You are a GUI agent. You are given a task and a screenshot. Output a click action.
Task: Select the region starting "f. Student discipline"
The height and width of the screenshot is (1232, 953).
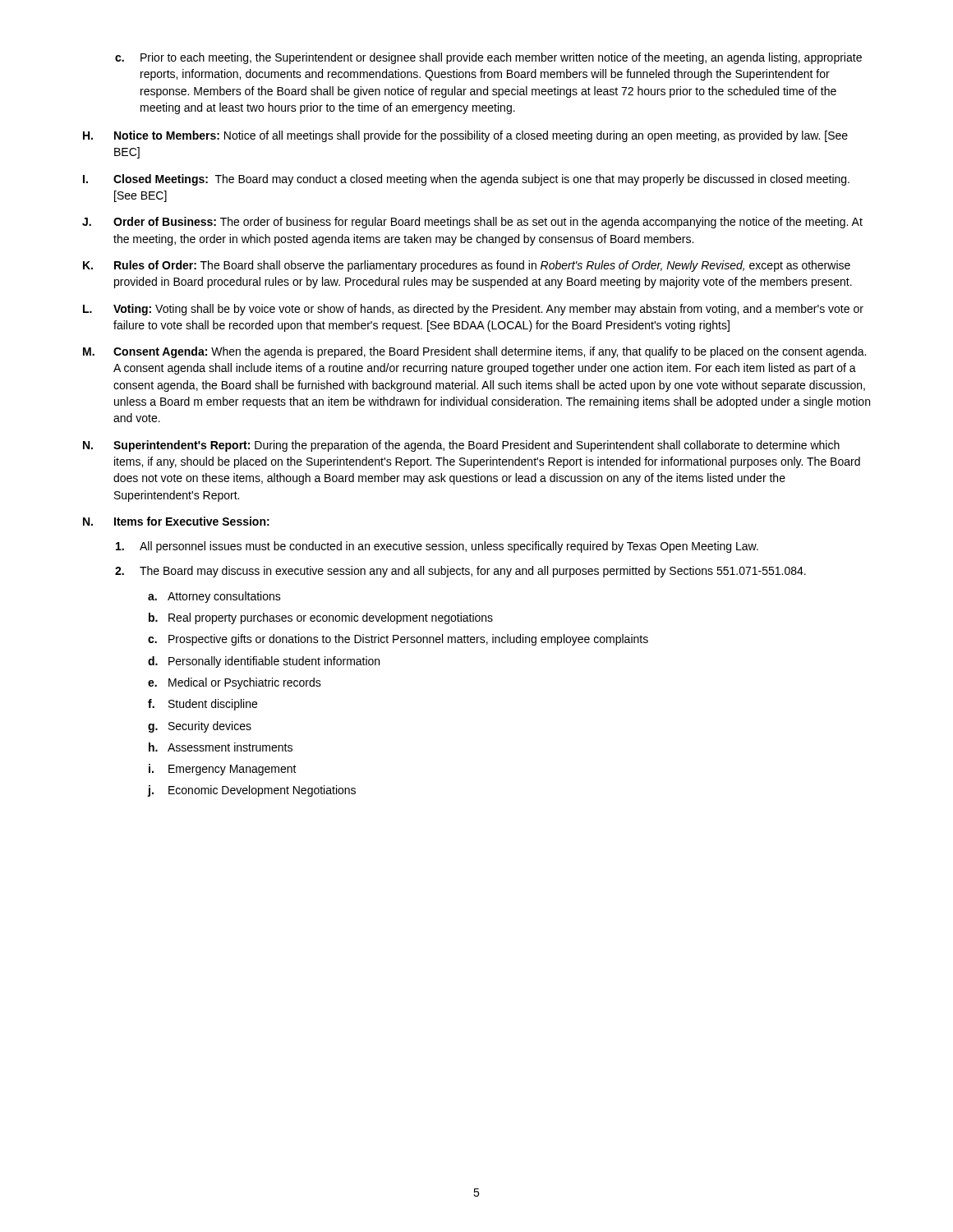pyautogui.click(x=203, y=705)
